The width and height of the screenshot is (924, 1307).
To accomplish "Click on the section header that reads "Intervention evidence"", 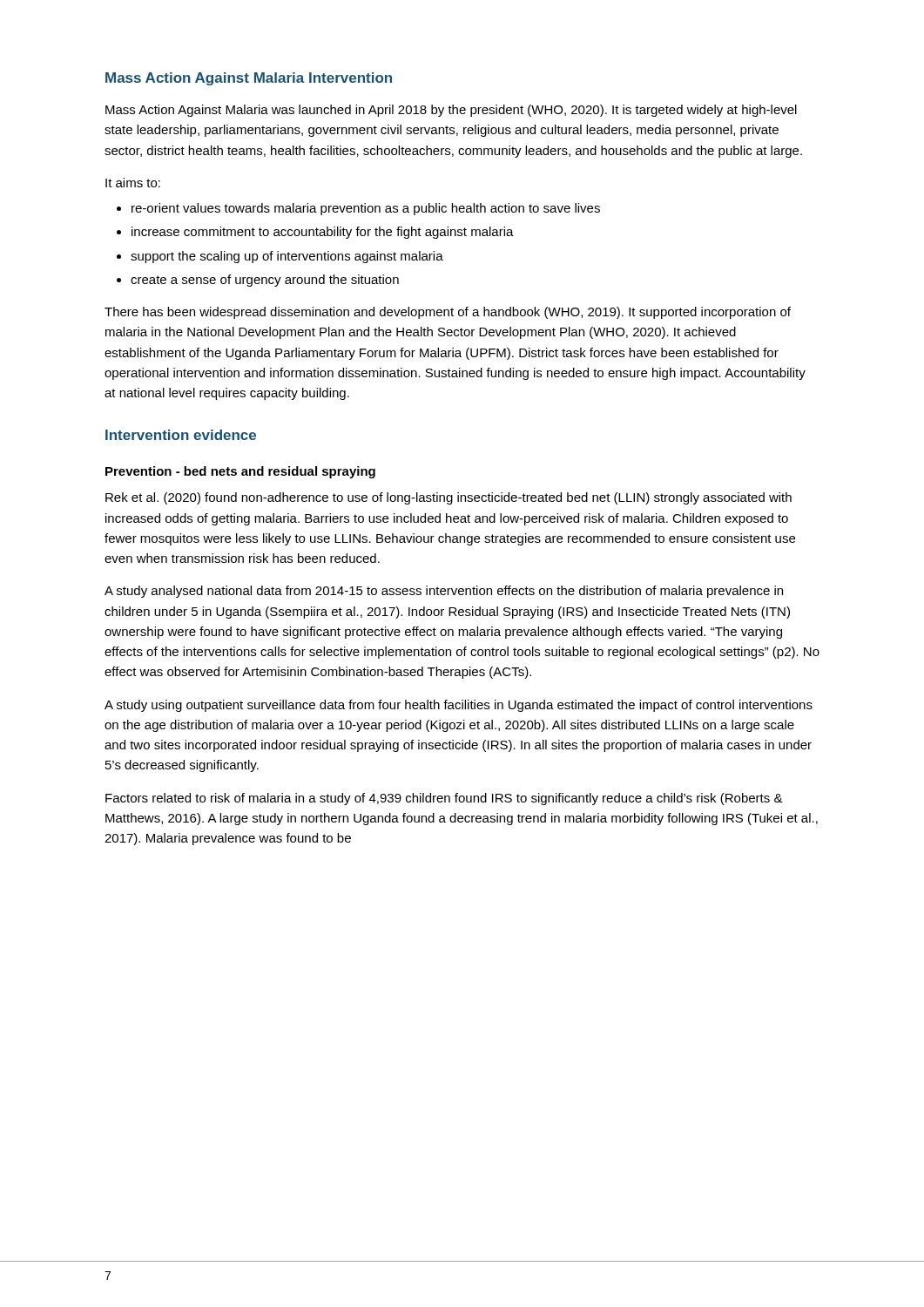I will tap(181, 435).
